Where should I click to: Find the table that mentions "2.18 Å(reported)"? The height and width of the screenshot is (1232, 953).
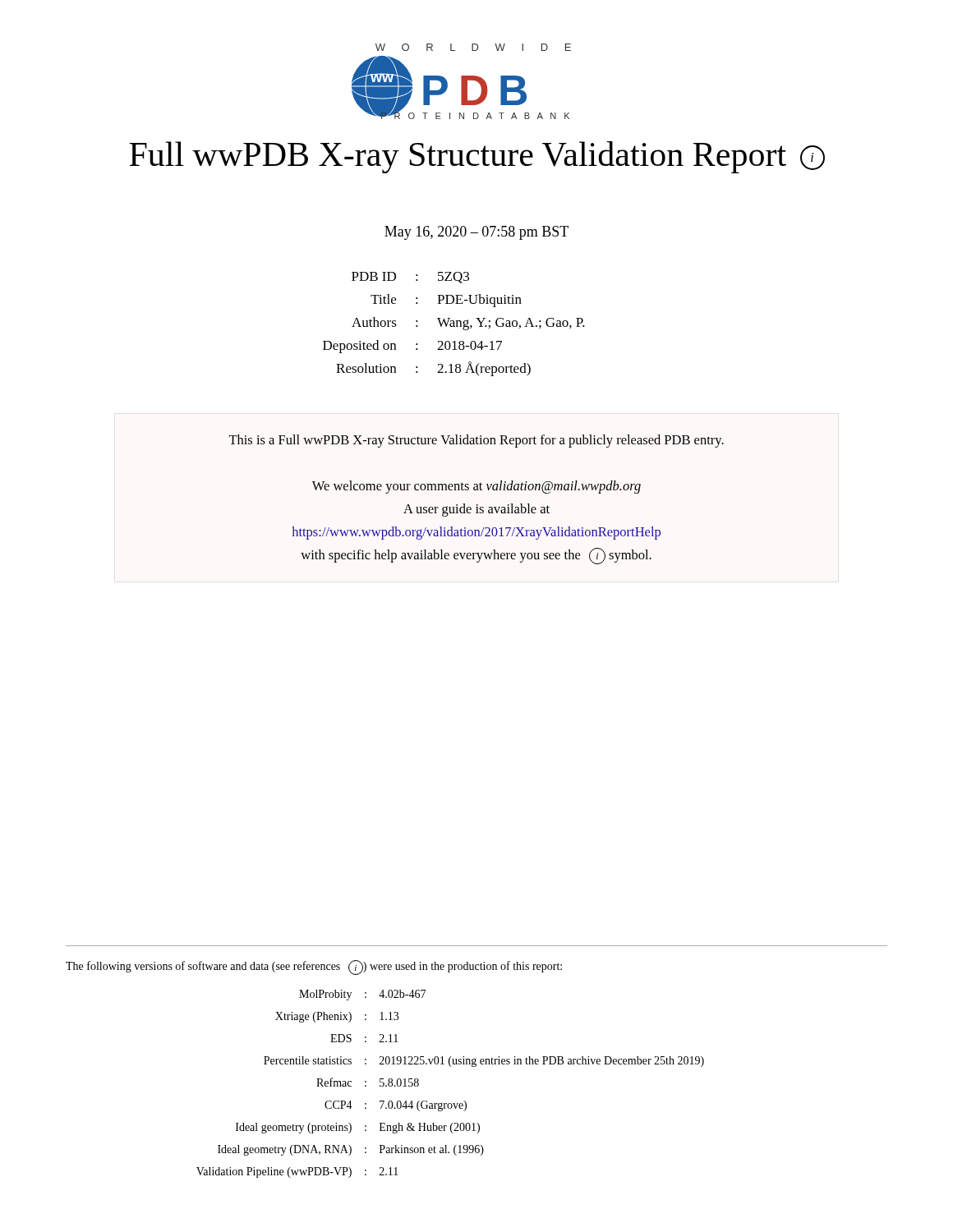click(x=476, y=323)
